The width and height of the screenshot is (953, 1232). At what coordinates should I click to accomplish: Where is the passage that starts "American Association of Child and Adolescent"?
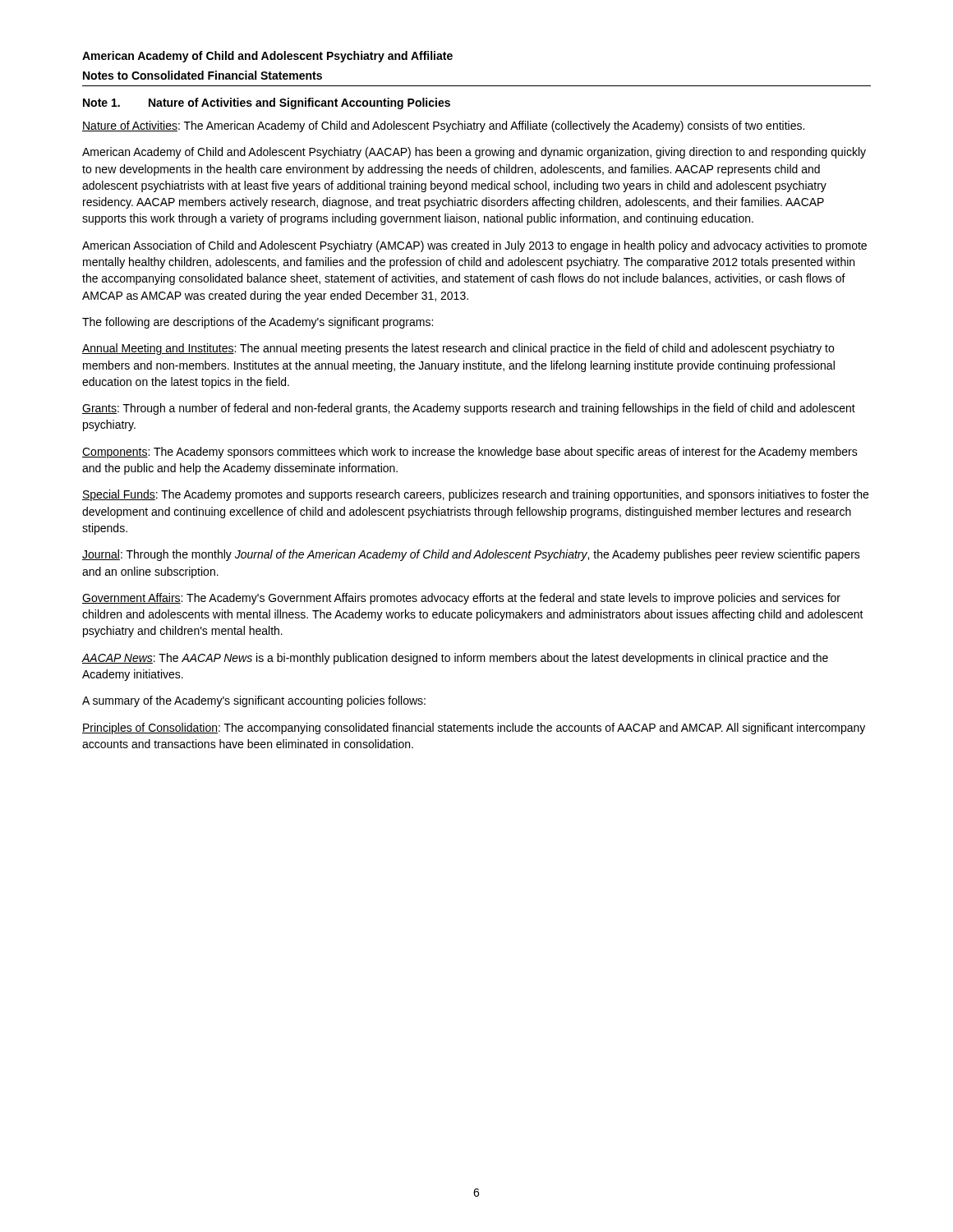(x=476, y=270)
